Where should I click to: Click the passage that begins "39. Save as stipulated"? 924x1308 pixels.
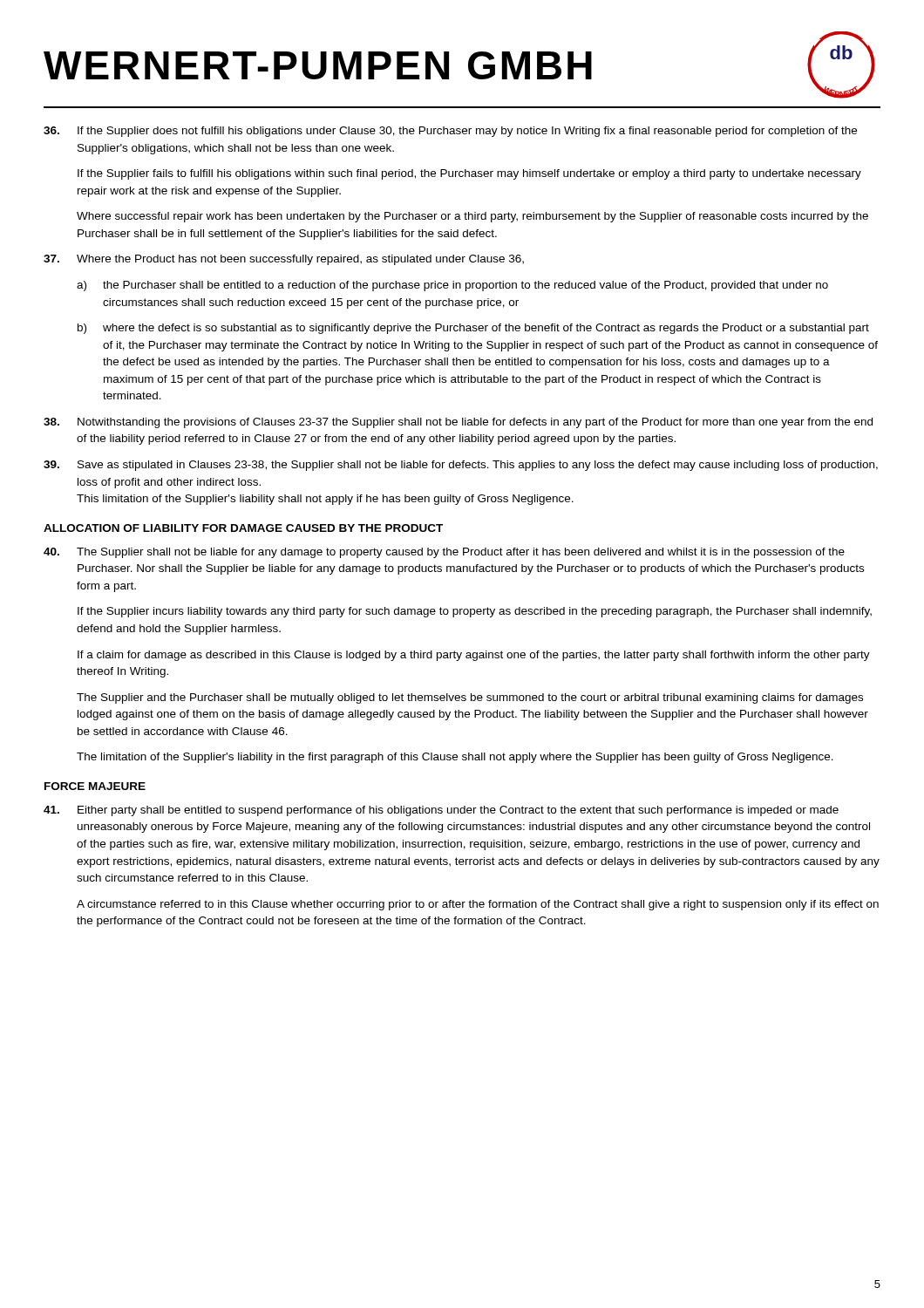[461, 466]
